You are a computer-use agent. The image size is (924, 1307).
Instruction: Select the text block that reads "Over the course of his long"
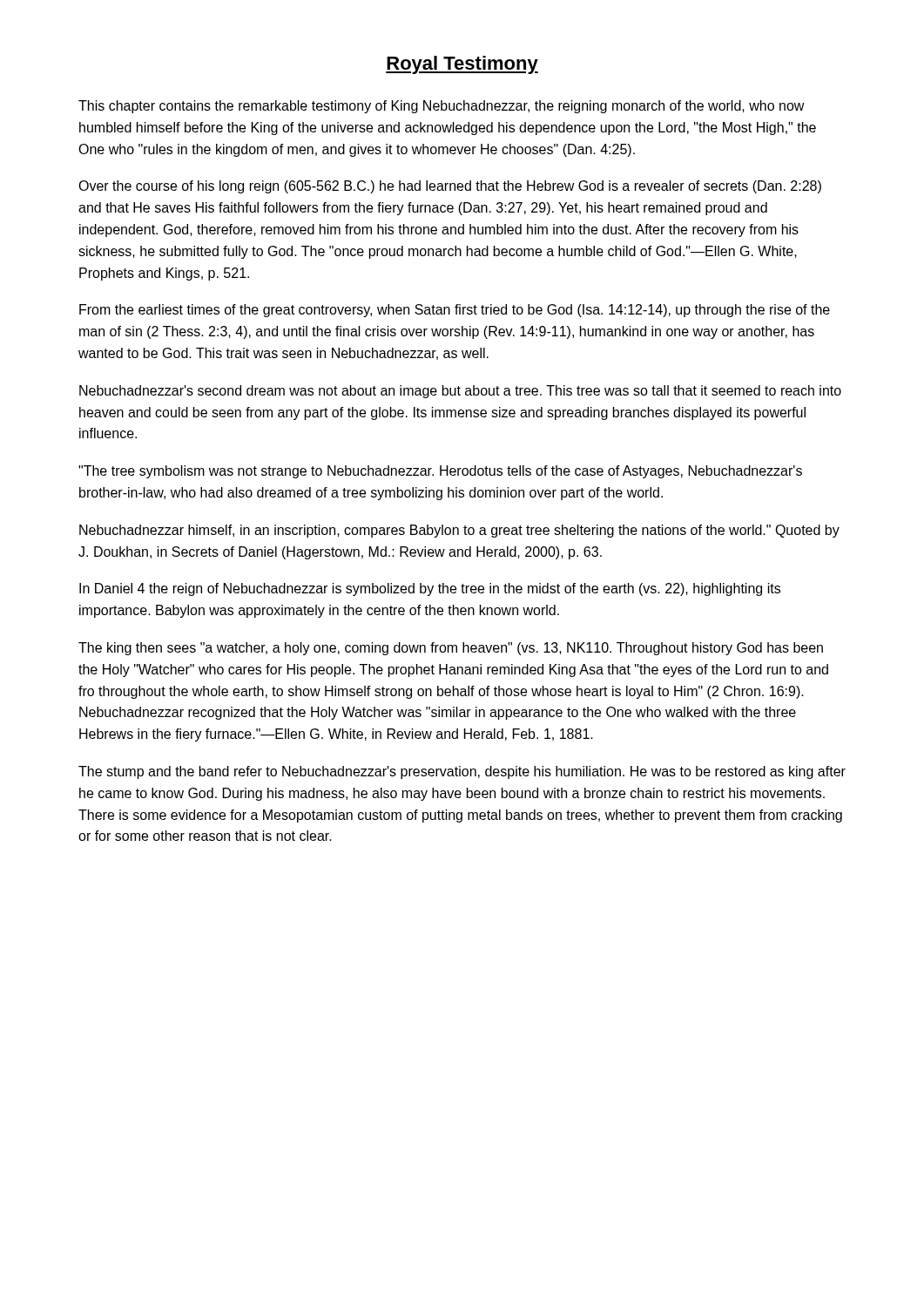click(x=450, y=230)
